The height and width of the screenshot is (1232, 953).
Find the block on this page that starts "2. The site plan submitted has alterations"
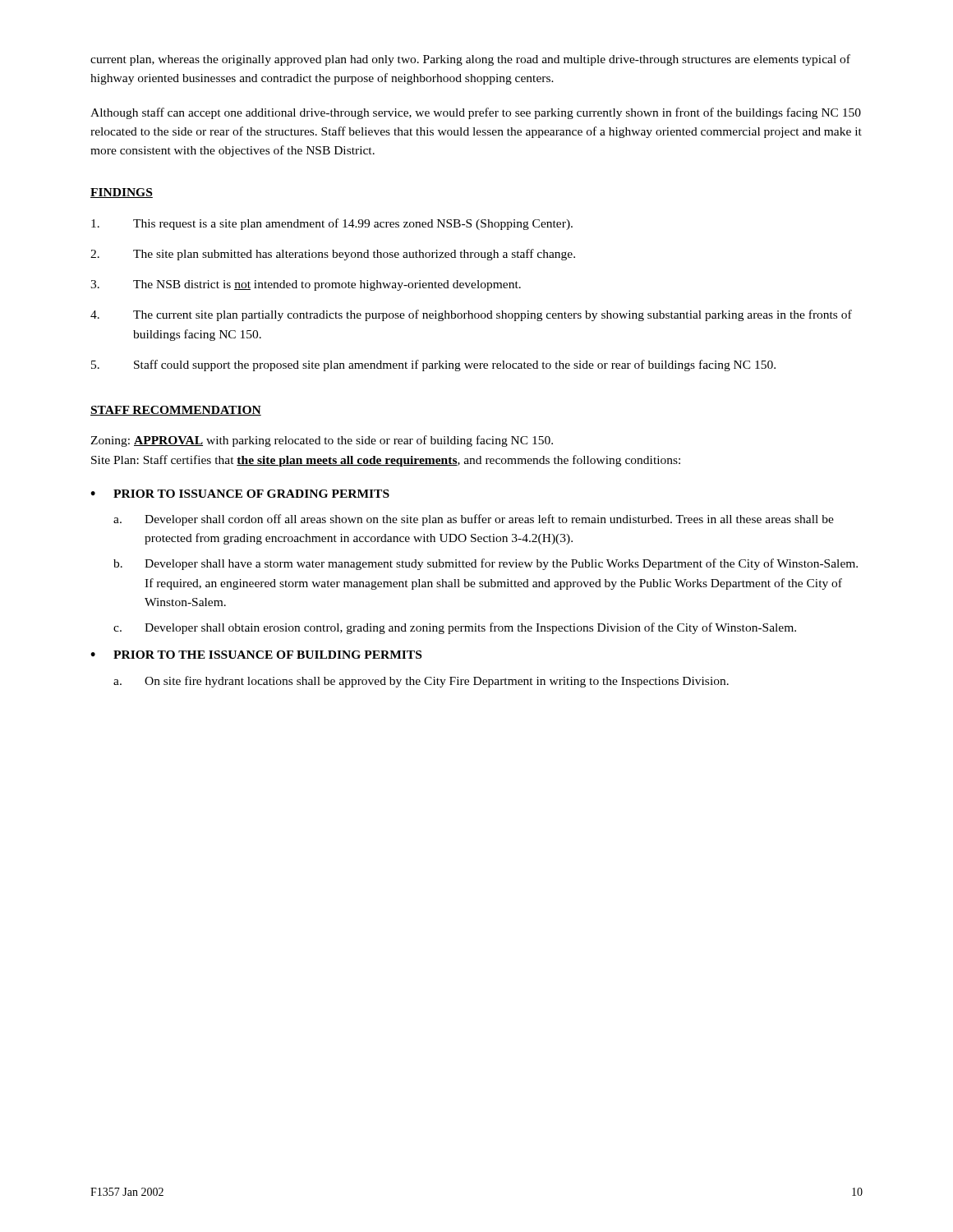pyautogui.click(x=476, y=253)
